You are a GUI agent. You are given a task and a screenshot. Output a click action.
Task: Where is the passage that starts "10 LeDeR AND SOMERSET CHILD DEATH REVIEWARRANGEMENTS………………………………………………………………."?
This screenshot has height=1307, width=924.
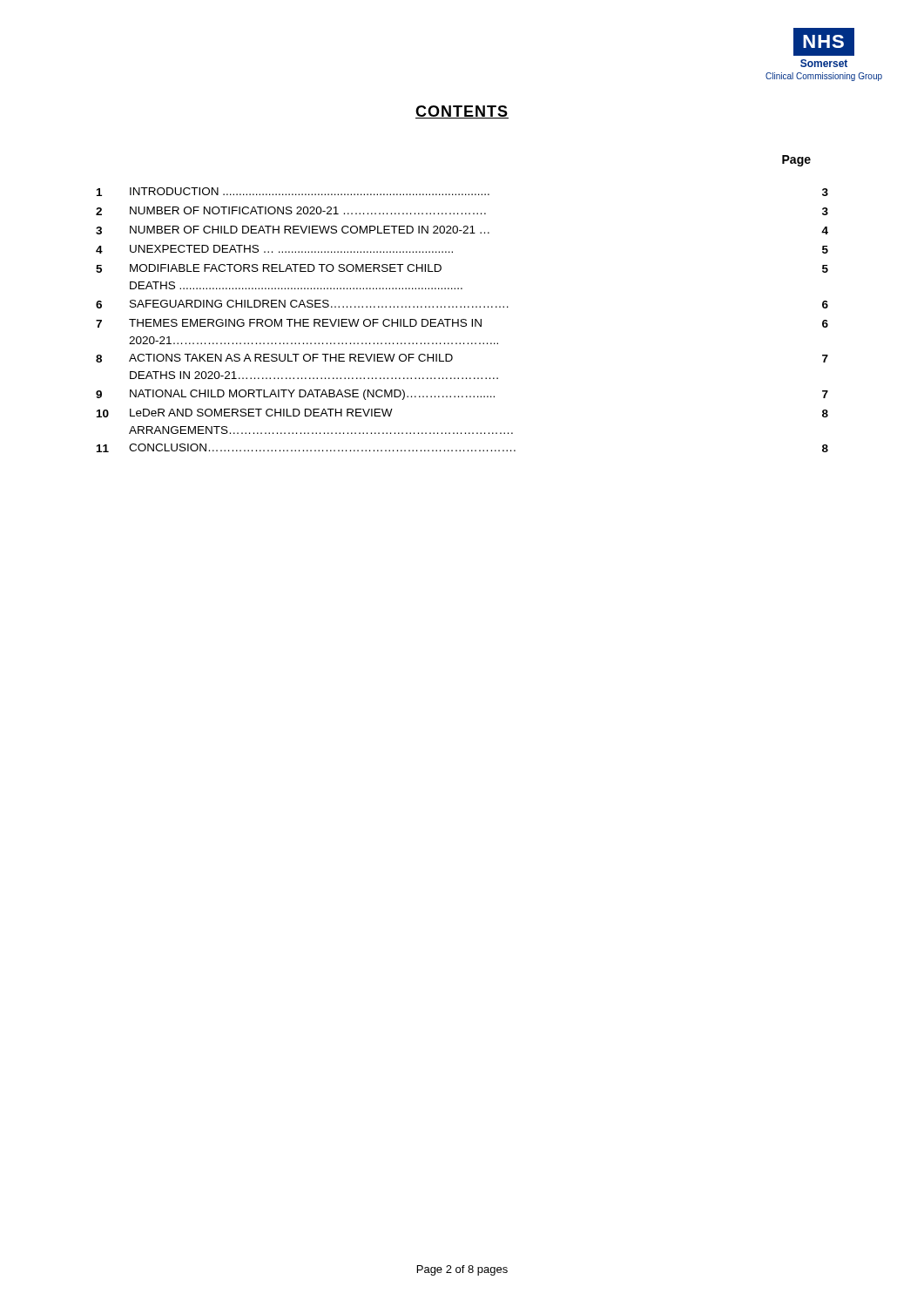[x=462, y=422]
